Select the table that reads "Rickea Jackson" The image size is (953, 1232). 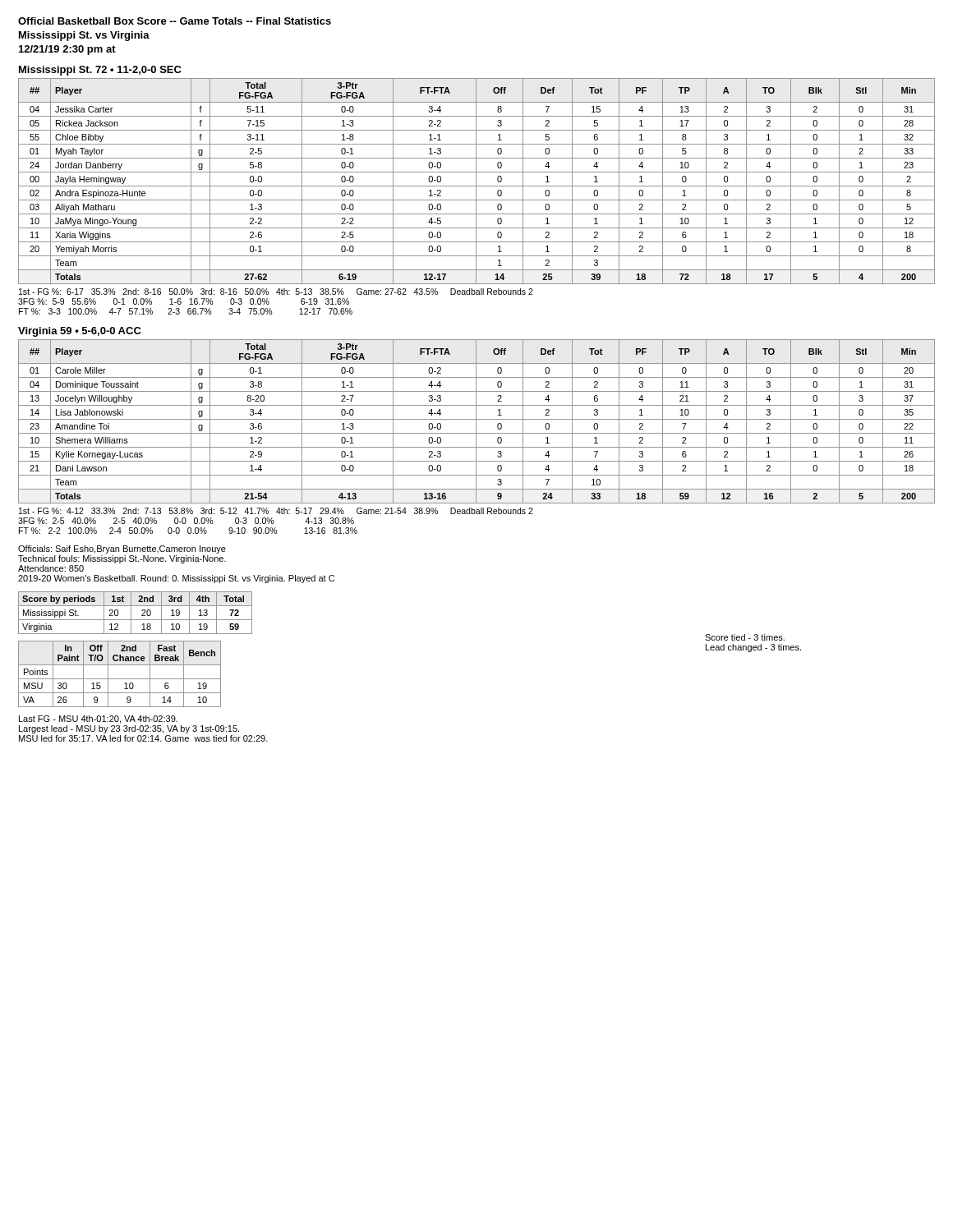tap(476, 181)
